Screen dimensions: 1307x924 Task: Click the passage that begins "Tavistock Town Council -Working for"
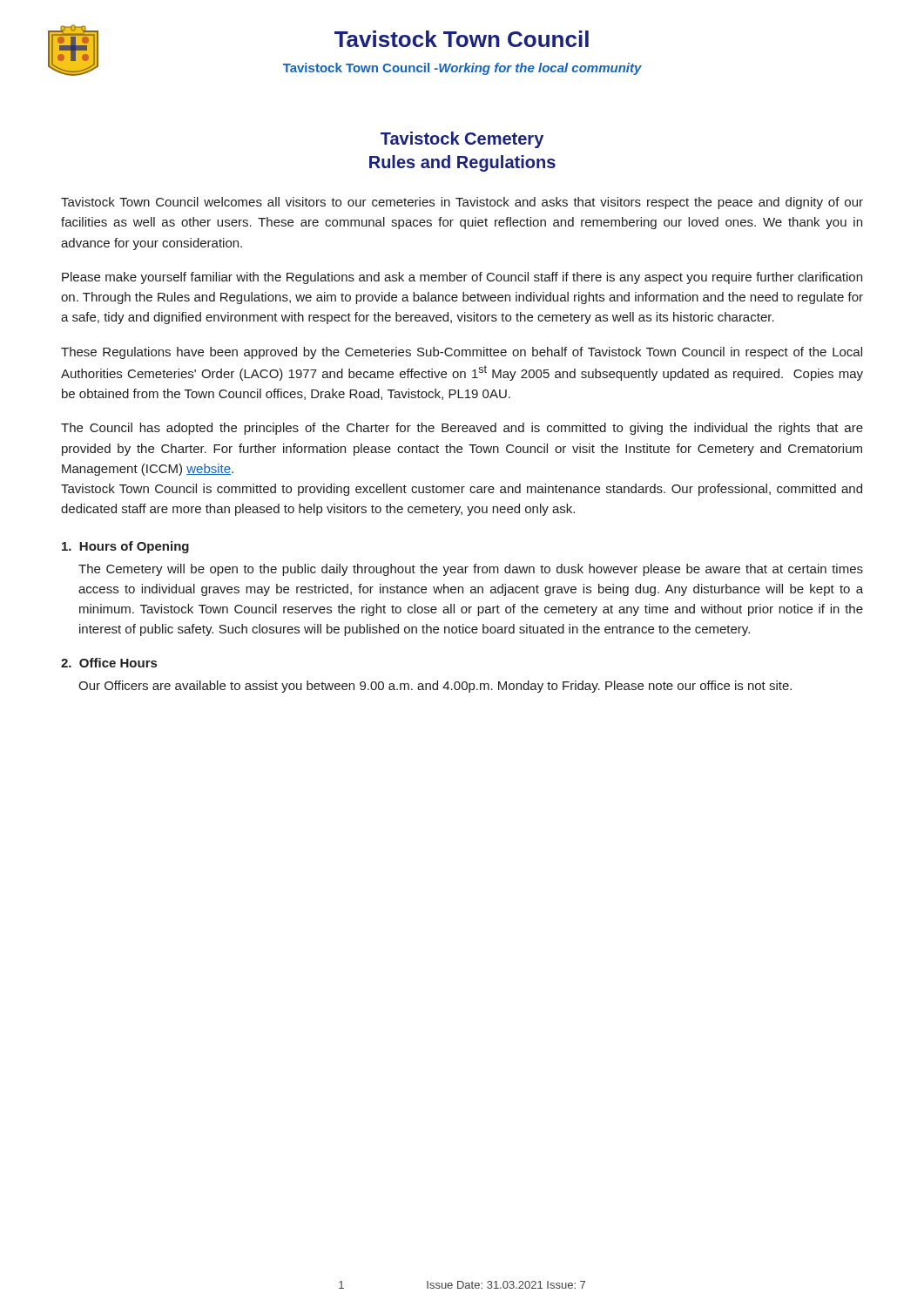click(x=462, y=68)
